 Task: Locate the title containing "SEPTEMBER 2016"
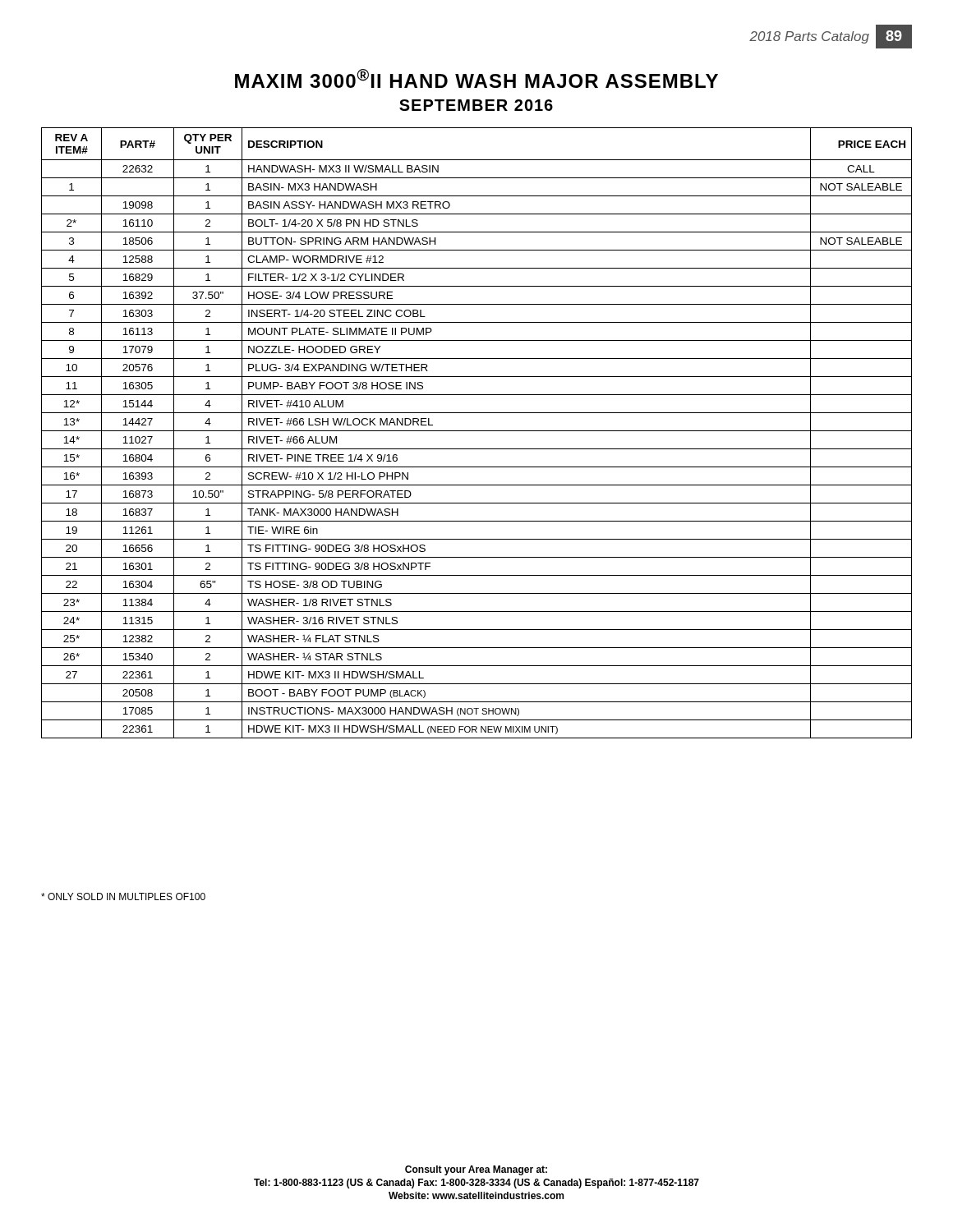476,105
